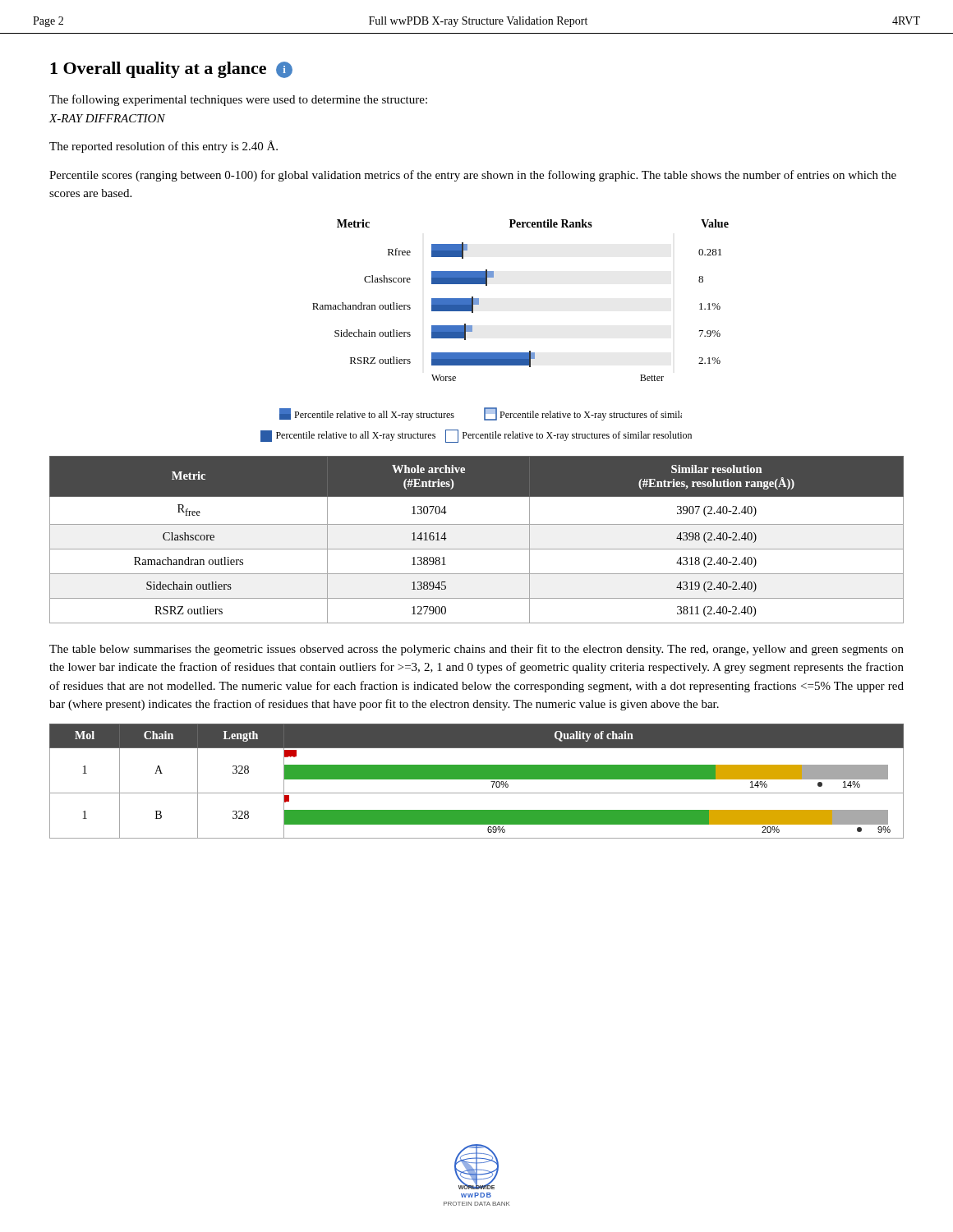
Task: Find the bar chart
Action: coord(476,304)
